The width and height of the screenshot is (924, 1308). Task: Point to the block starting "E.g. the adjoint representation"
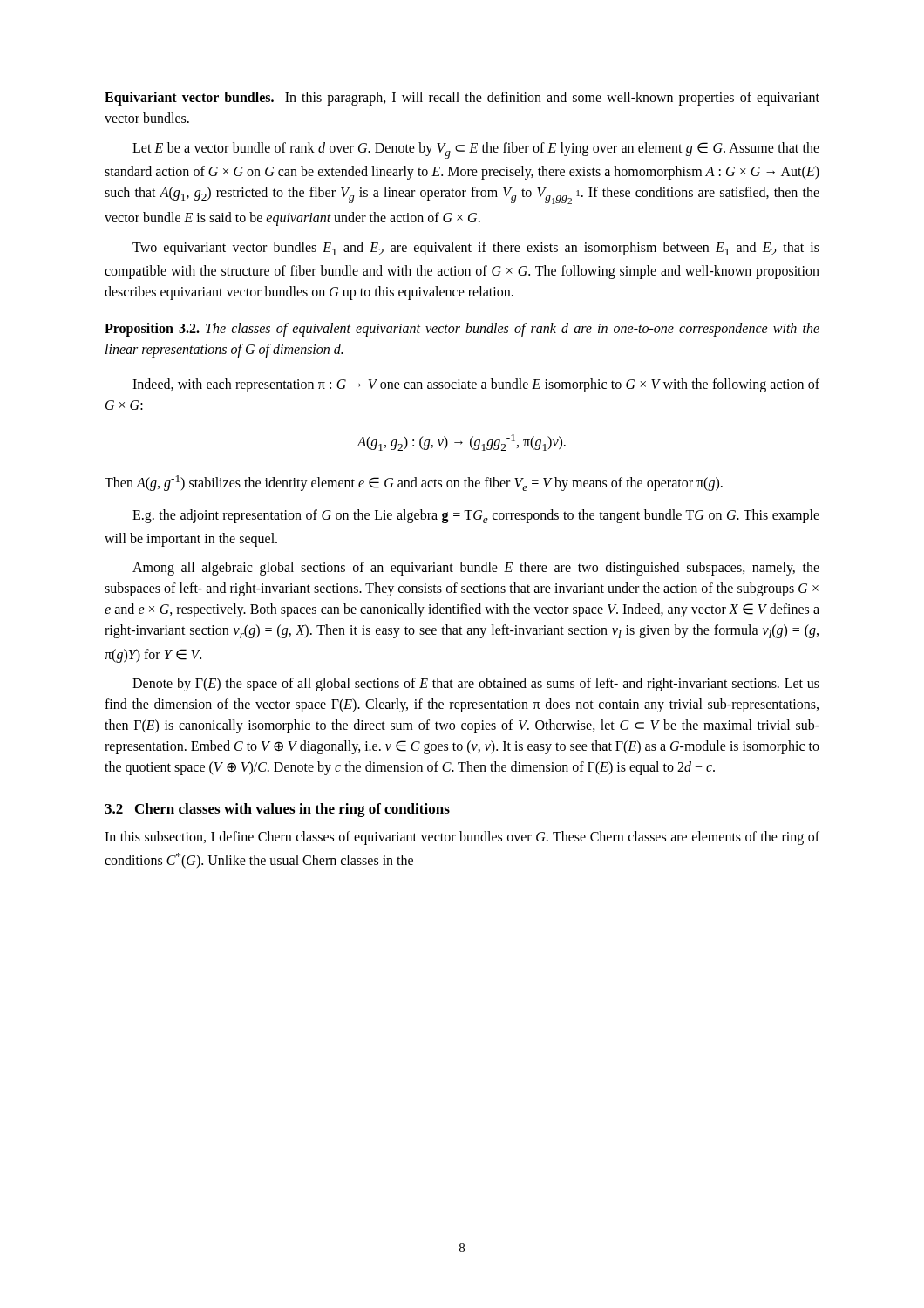(x=462, y=527)
